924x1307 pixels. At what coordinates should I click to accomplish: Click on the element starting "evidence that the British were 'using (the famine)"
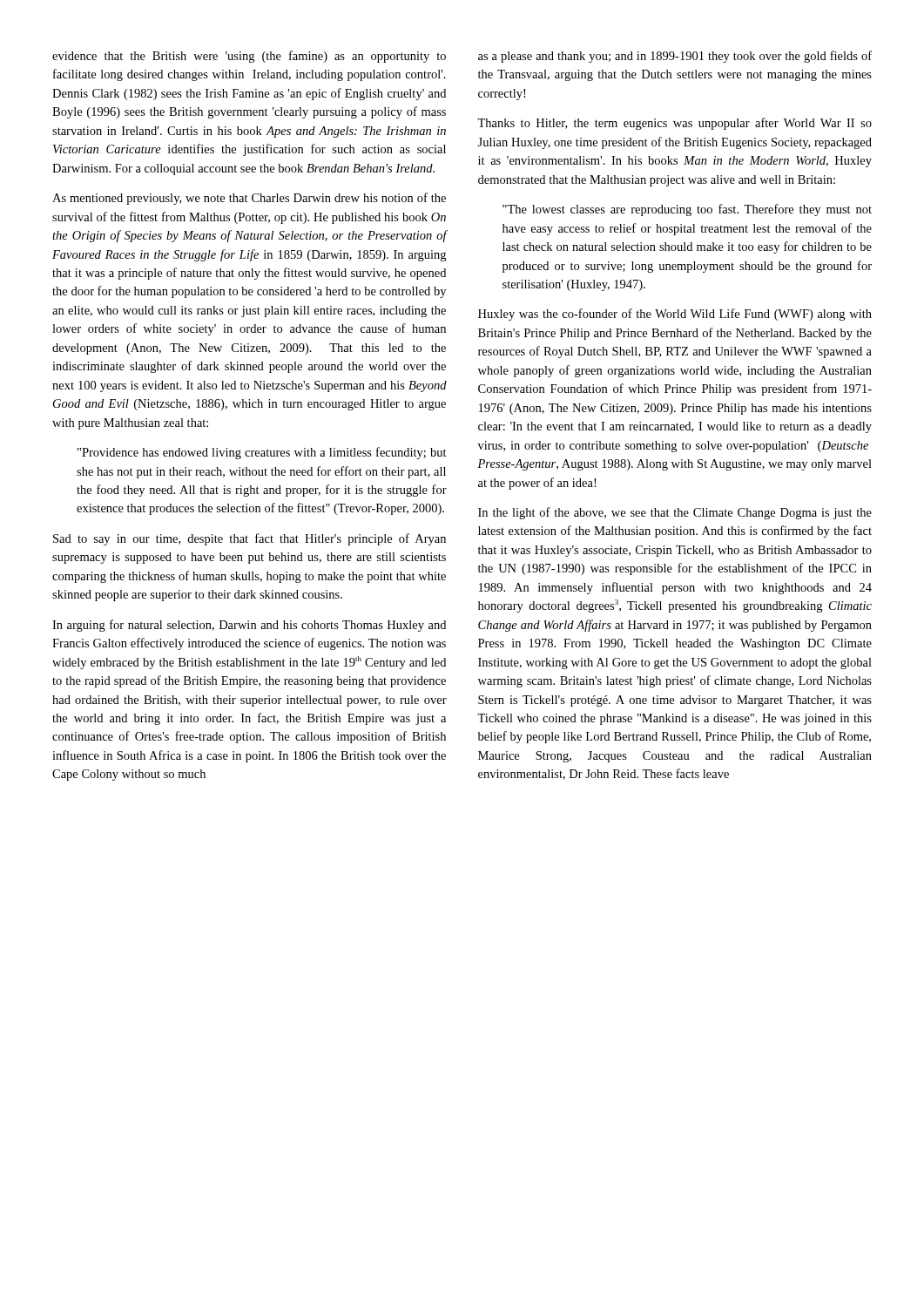tap(249, 112)
